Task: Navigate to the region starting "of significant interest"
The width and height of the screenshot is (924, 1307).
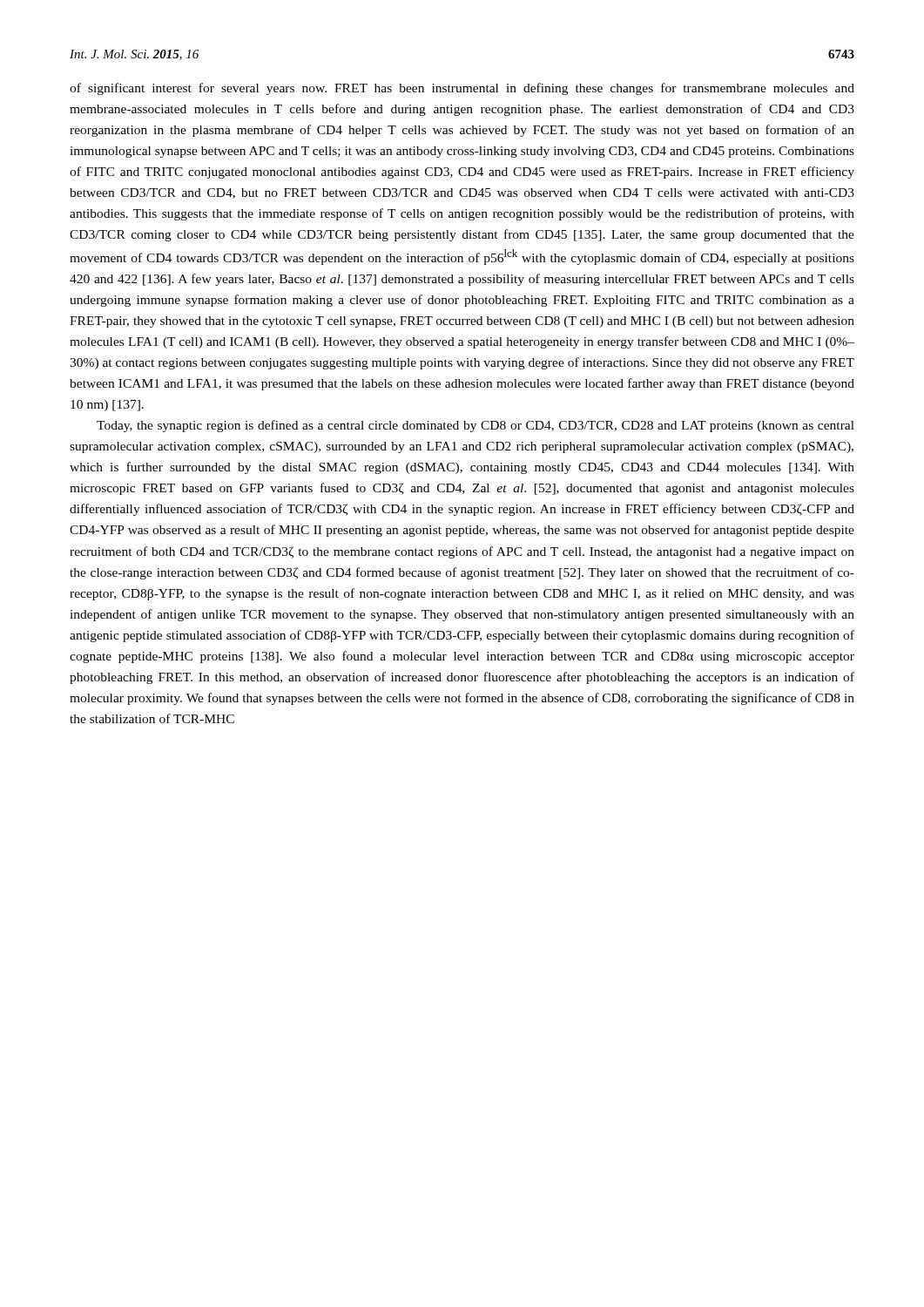Action: coord(462,246)
